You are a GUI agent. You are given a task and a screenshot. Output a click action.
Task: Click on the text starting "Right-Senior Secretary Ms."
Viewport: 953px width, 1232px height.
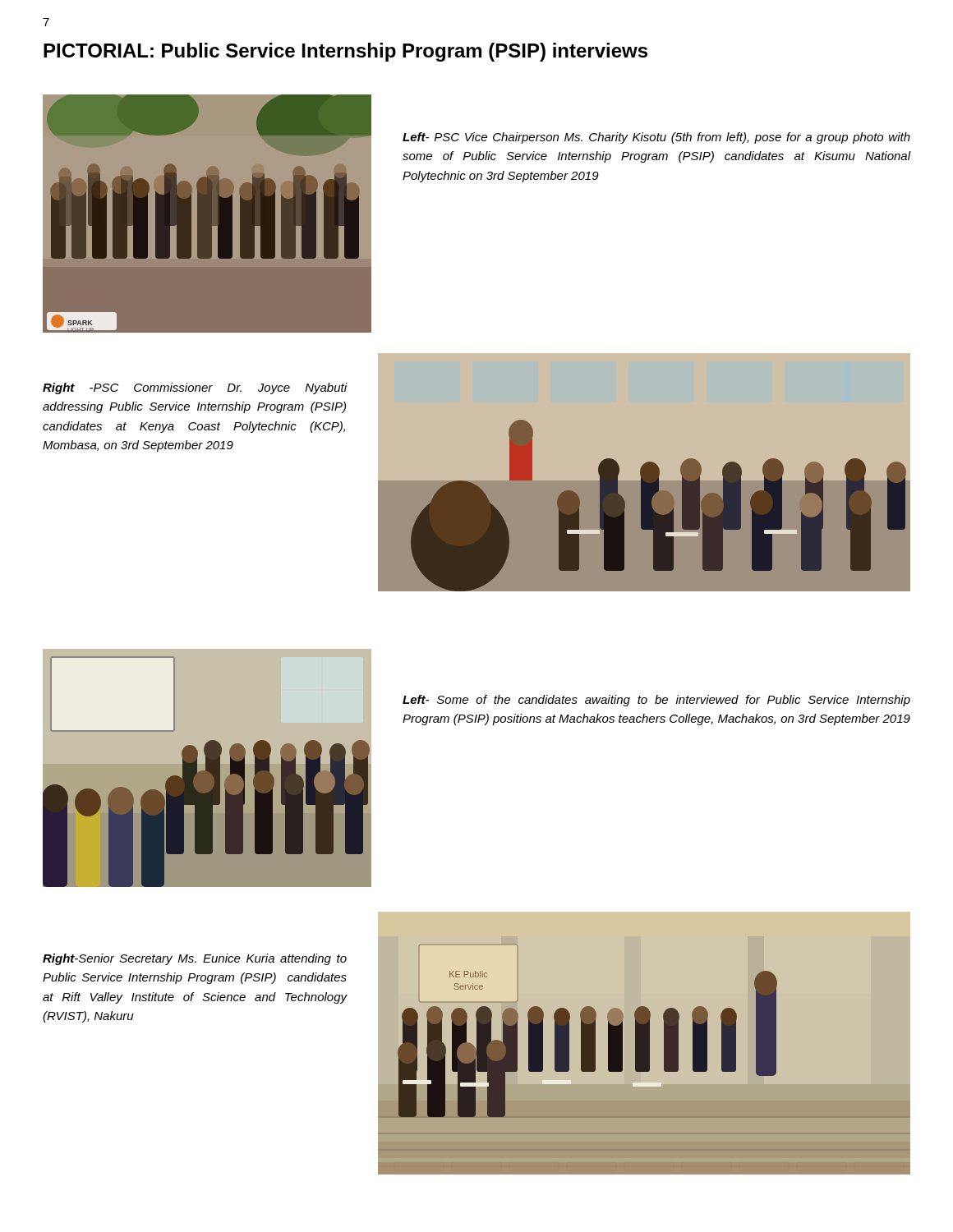[195, 987]
